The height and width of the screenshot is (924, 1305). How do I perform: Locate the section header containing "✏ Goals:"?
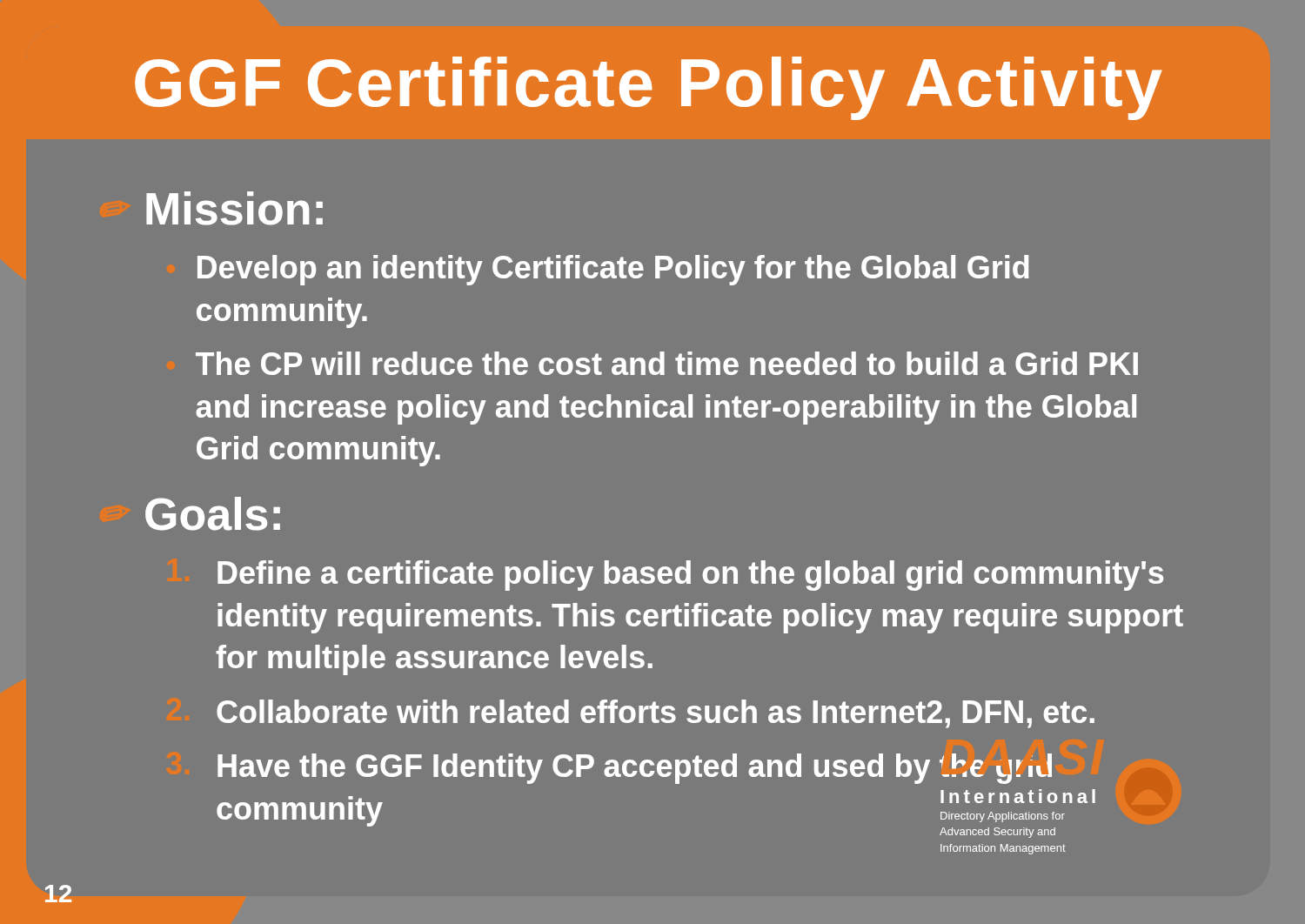[x=190, y=514]
